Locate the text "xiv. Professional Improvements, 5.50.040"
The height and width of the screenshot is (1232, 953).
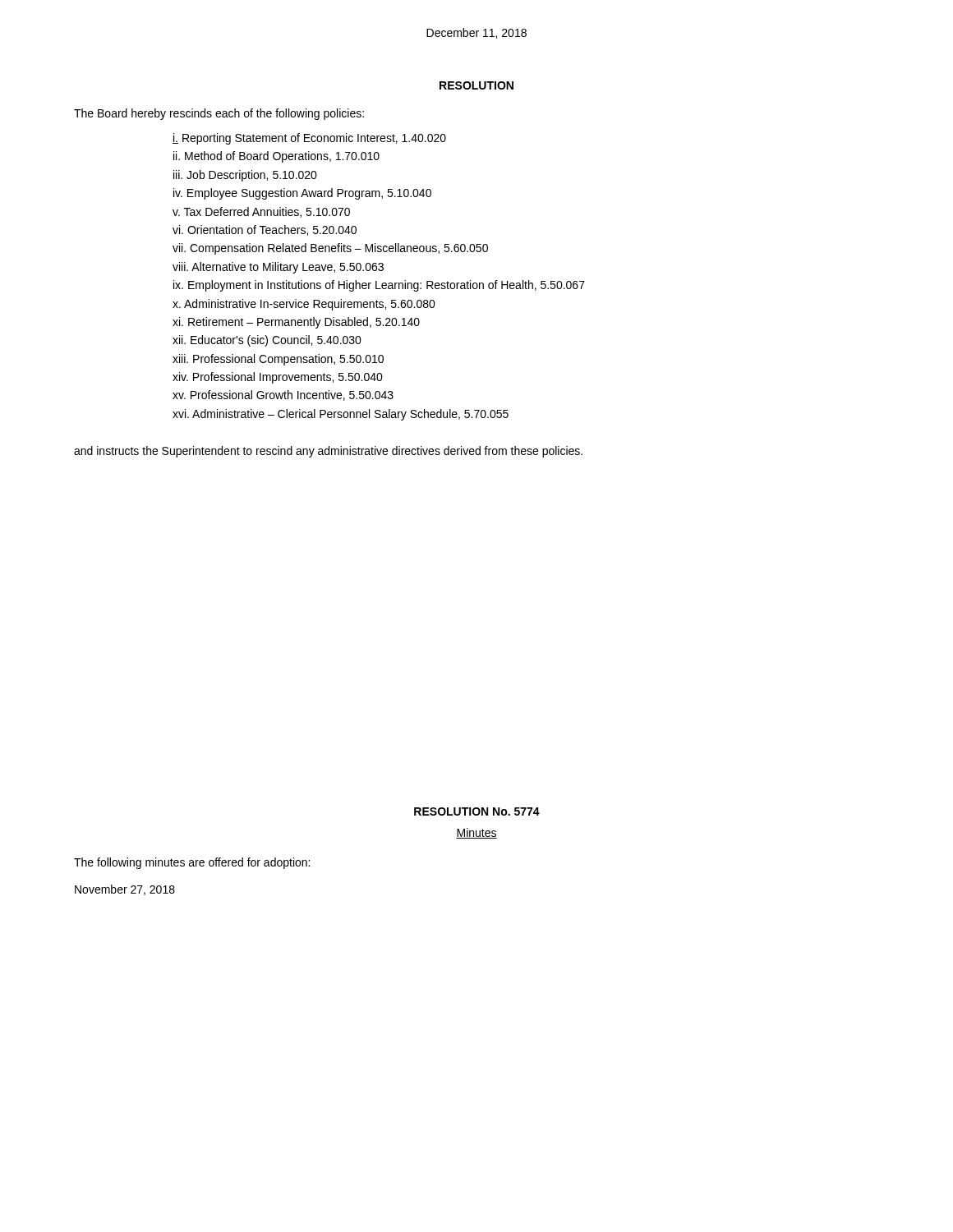coord(278,377)
